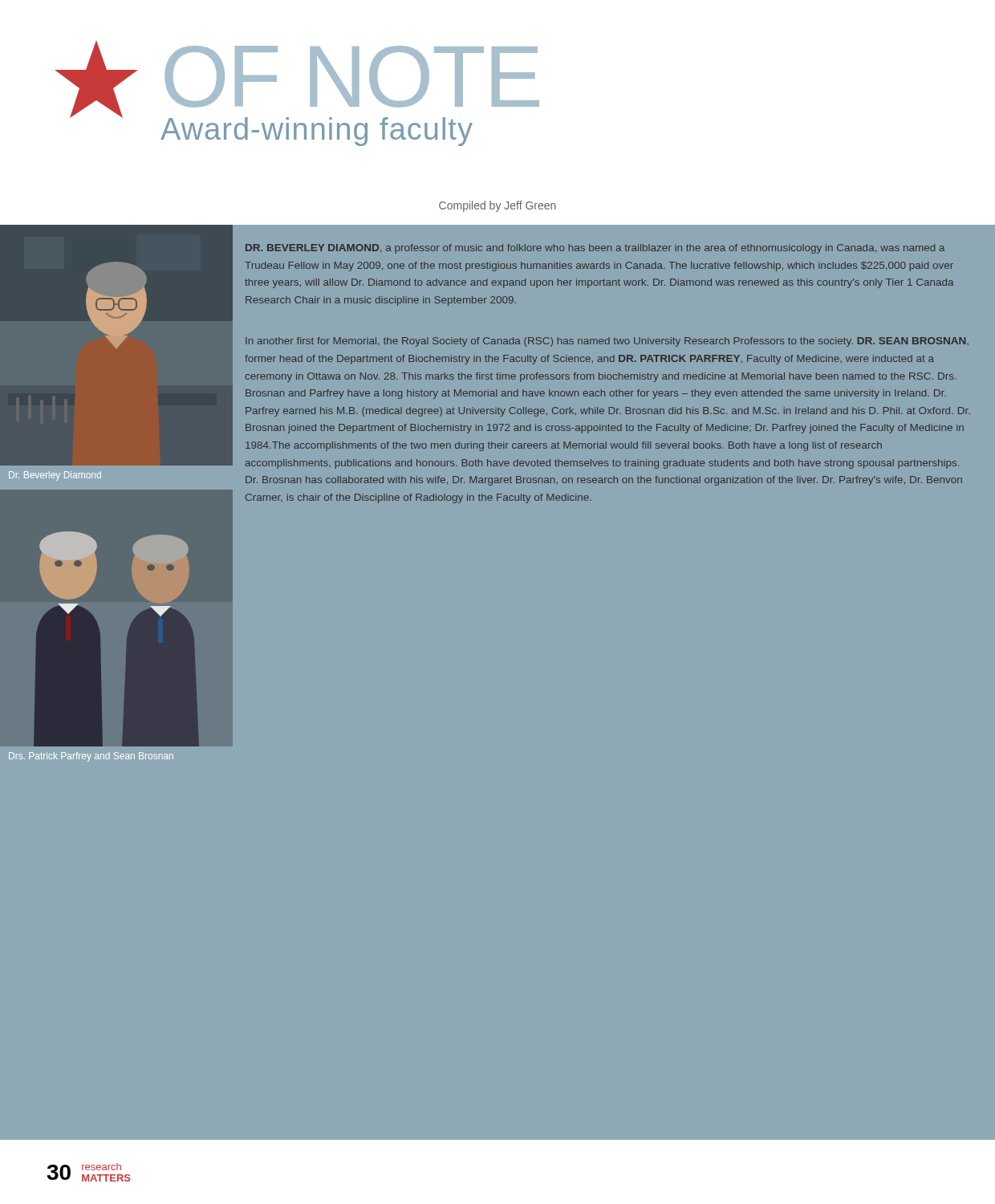Point to the block beginning "DR. BEVERLEY DIAMOND, a professor of"
The image size is (995, 1204).
[x=599, y=274]
